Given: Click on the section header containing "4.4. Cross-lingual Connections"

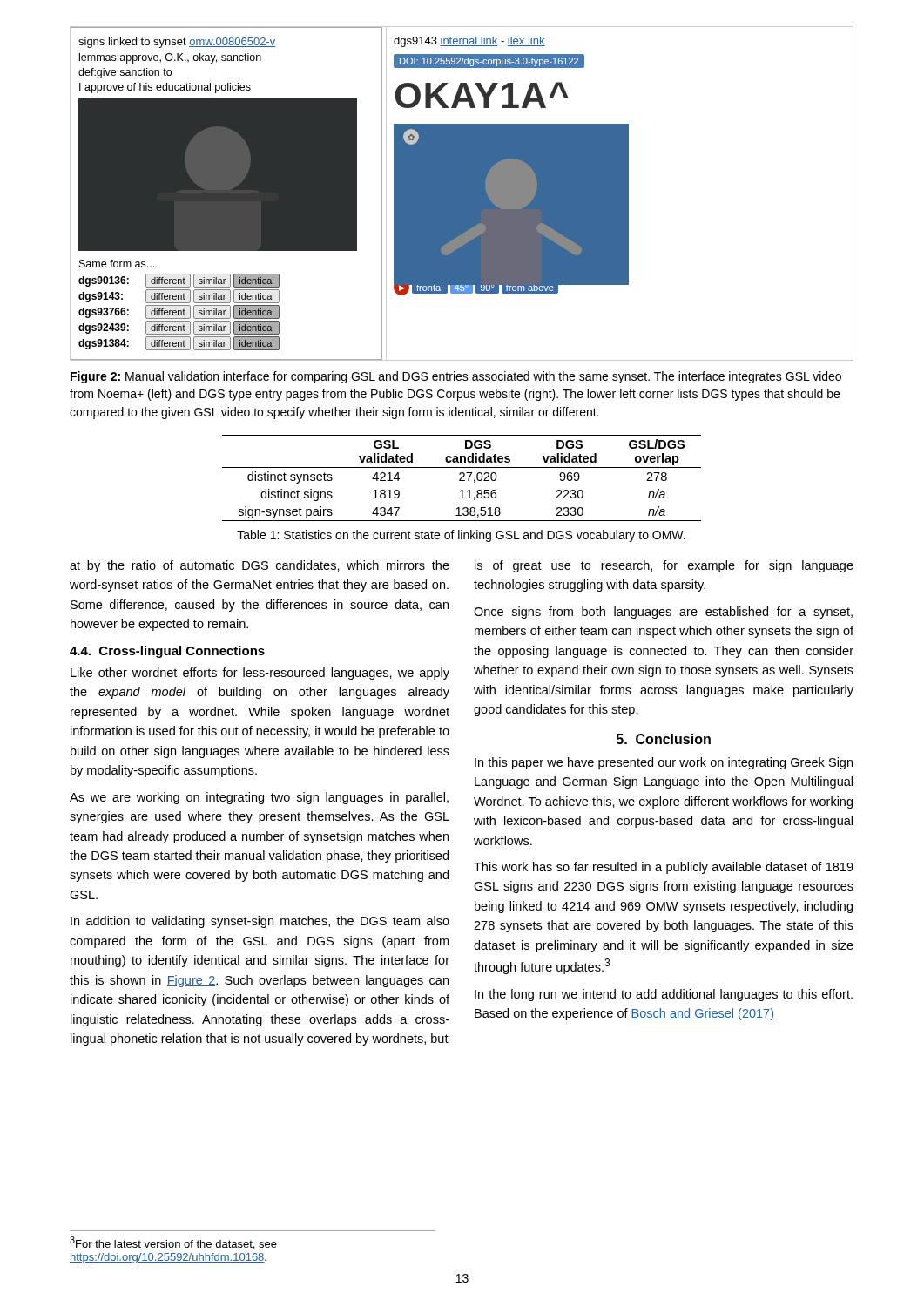Looking at the screenshot, I should [167, 650].
